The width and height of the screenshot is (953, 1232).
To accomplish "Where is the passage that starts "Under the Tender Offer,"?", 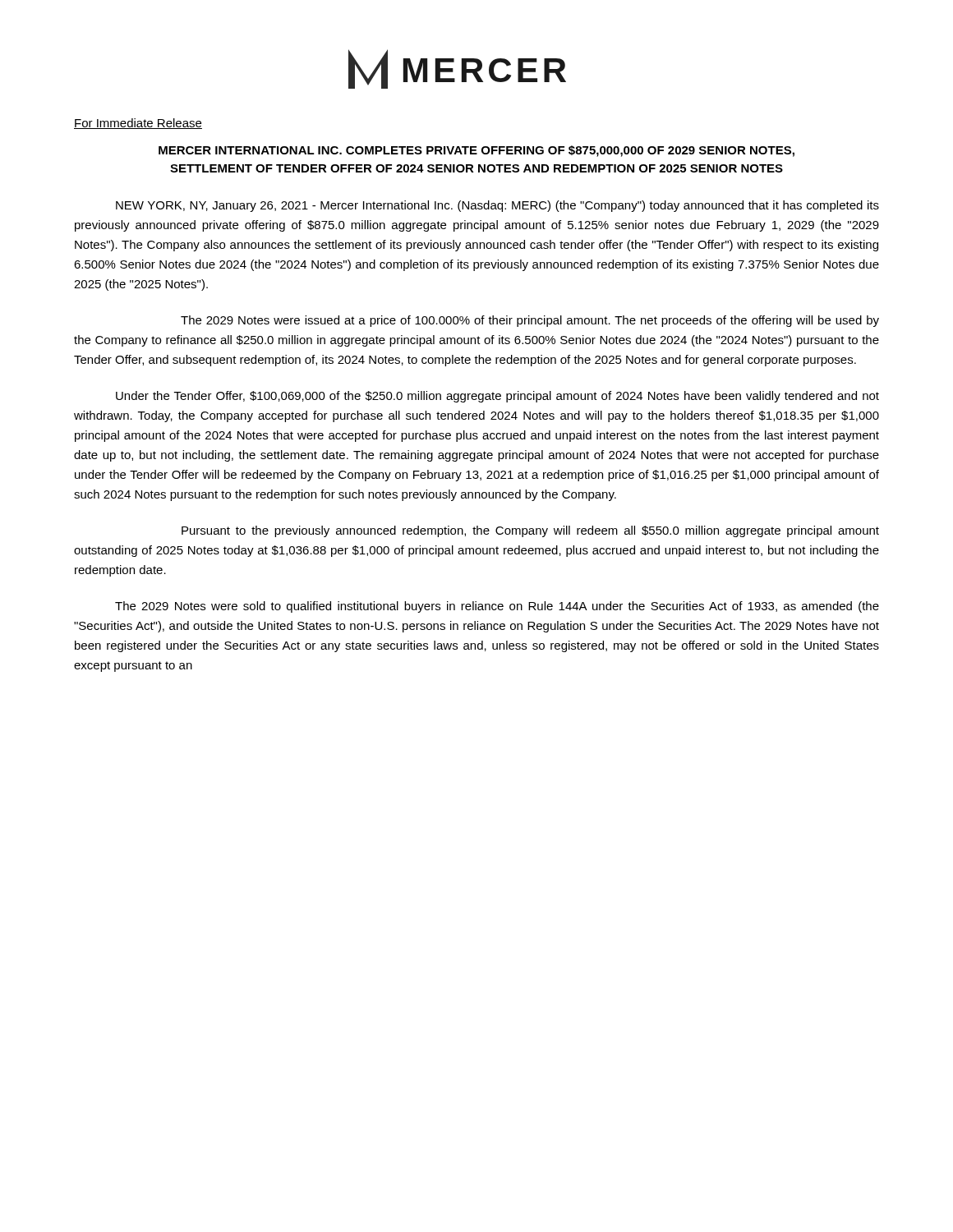I will (x=476, y=444).
